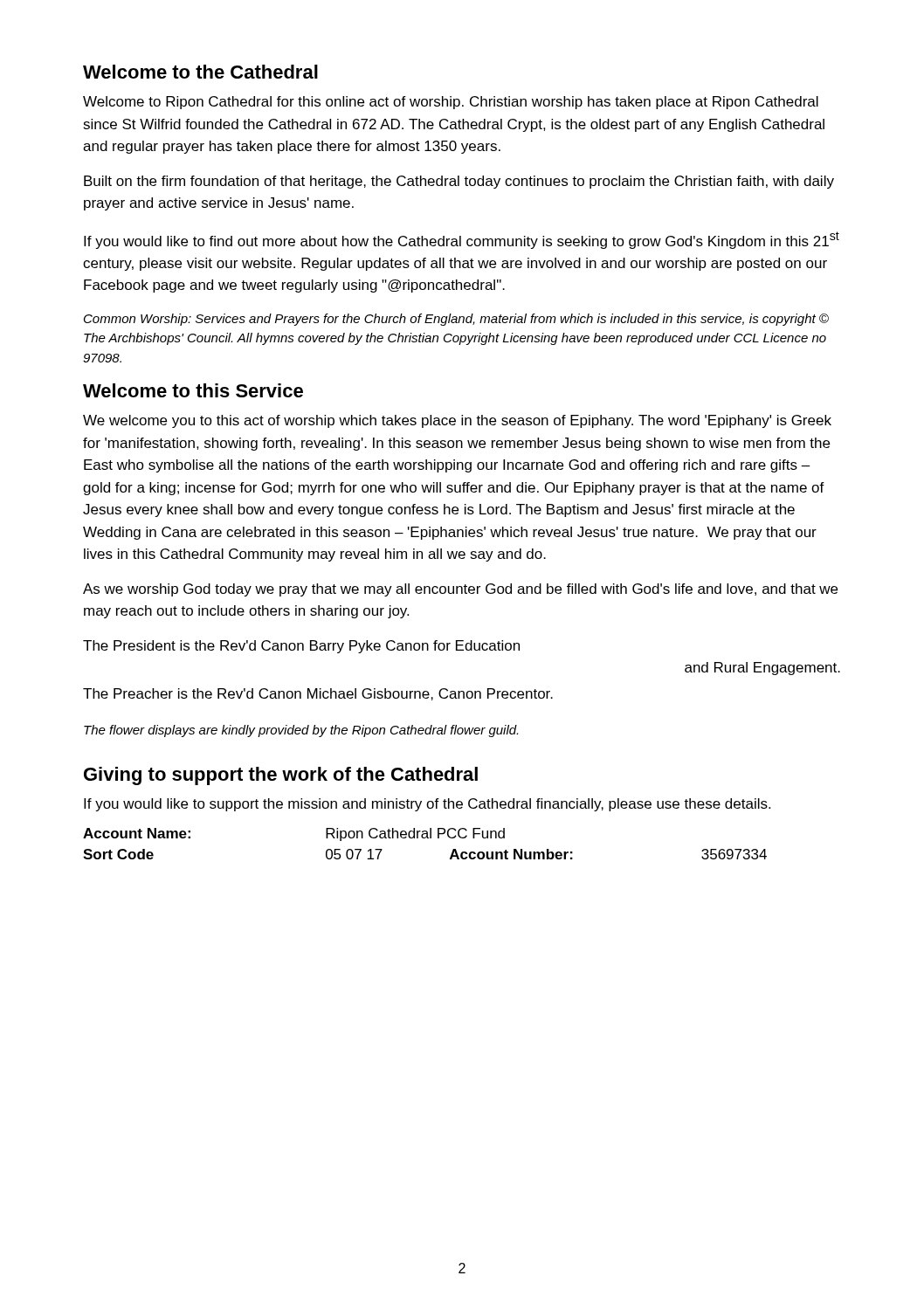The width and height of the screenshot is (924, 1310).
Task: Locate the text block containing "Welcome to Ripon Cathedral for this online"
Action: pyautogui.click(x=454, y=124)
